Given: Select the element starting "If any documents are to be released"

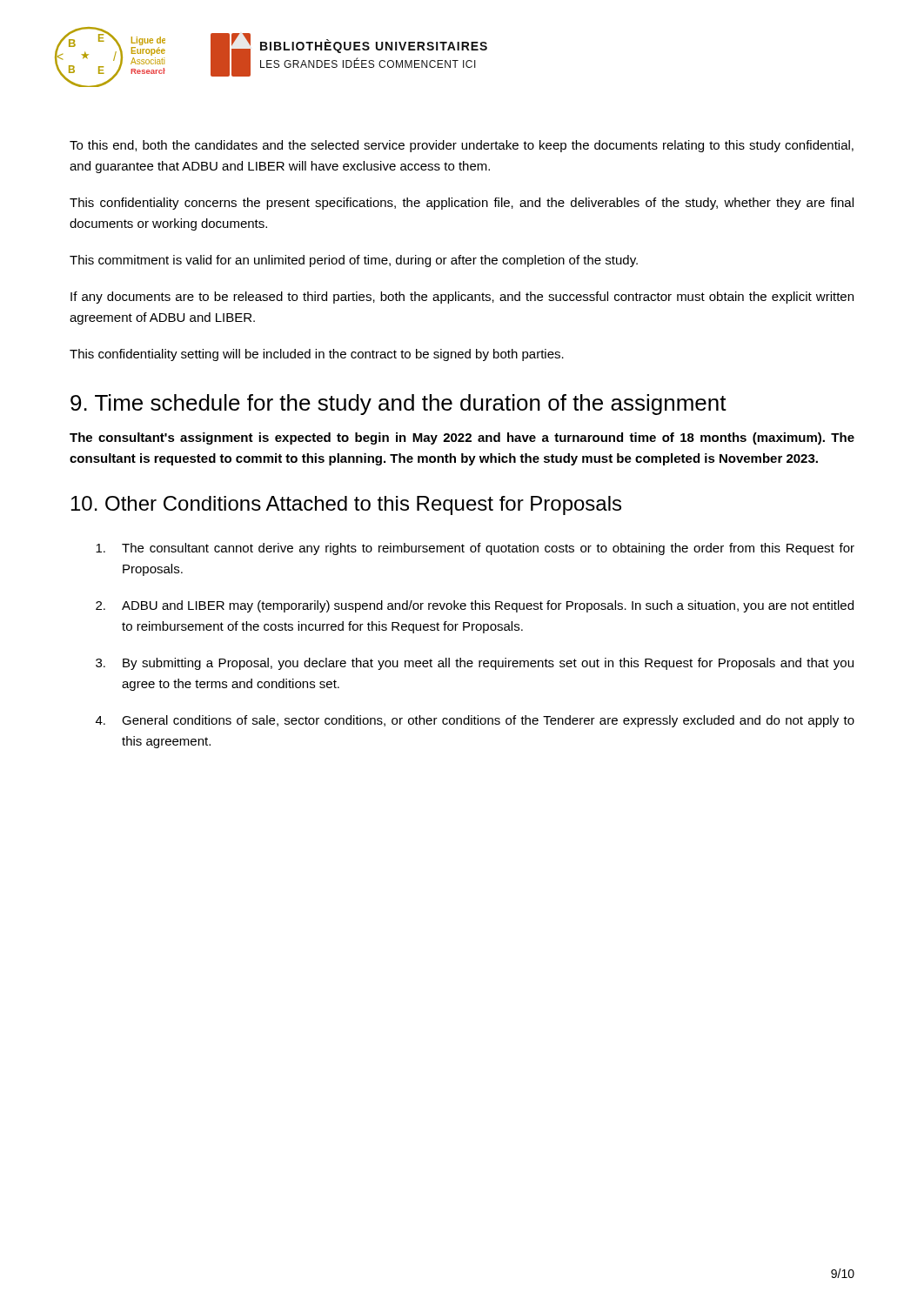Looking at the screenshot, I should (462, 307).
